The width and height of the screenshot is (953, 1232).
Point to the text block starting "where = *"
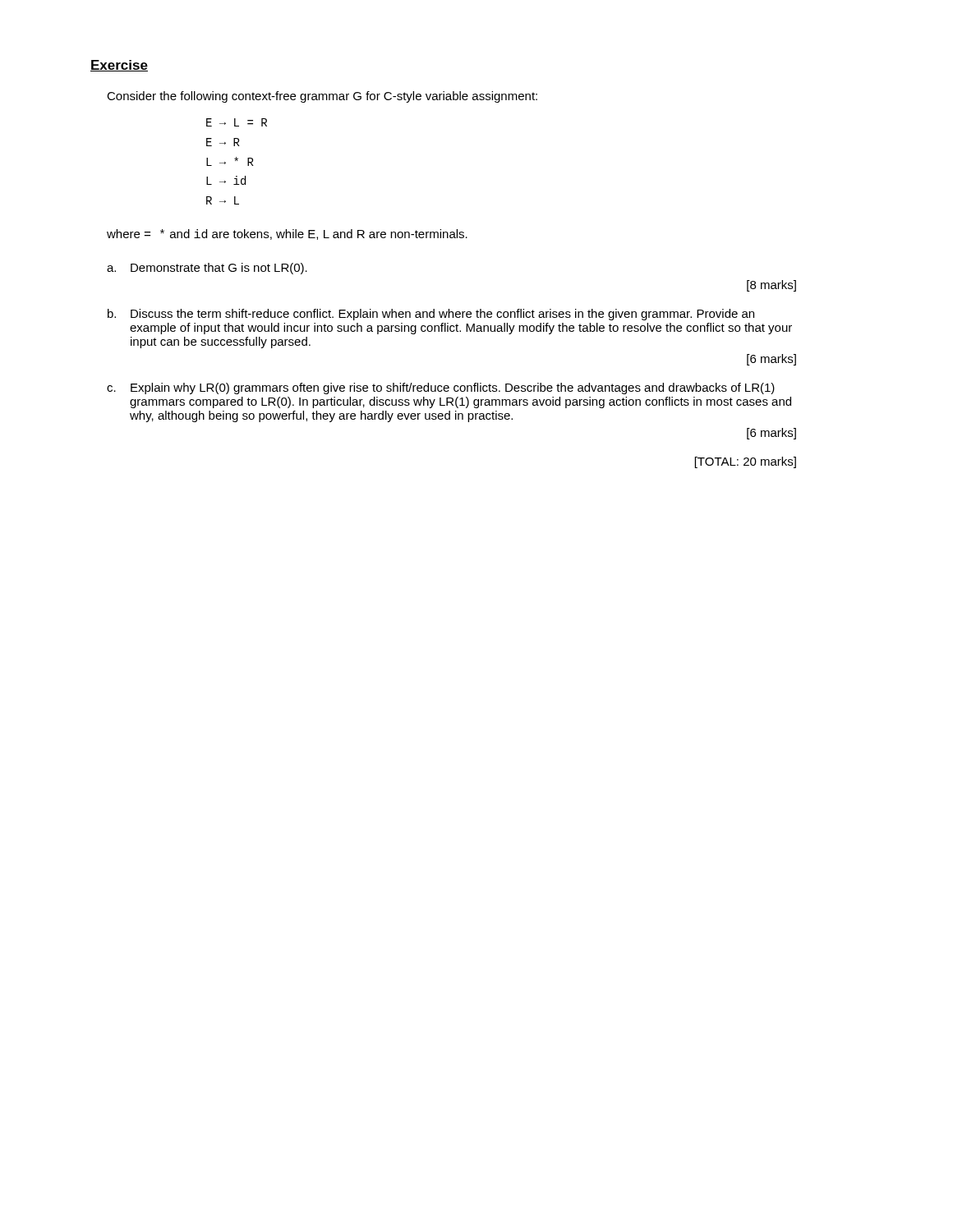click(x=287, y=235)
